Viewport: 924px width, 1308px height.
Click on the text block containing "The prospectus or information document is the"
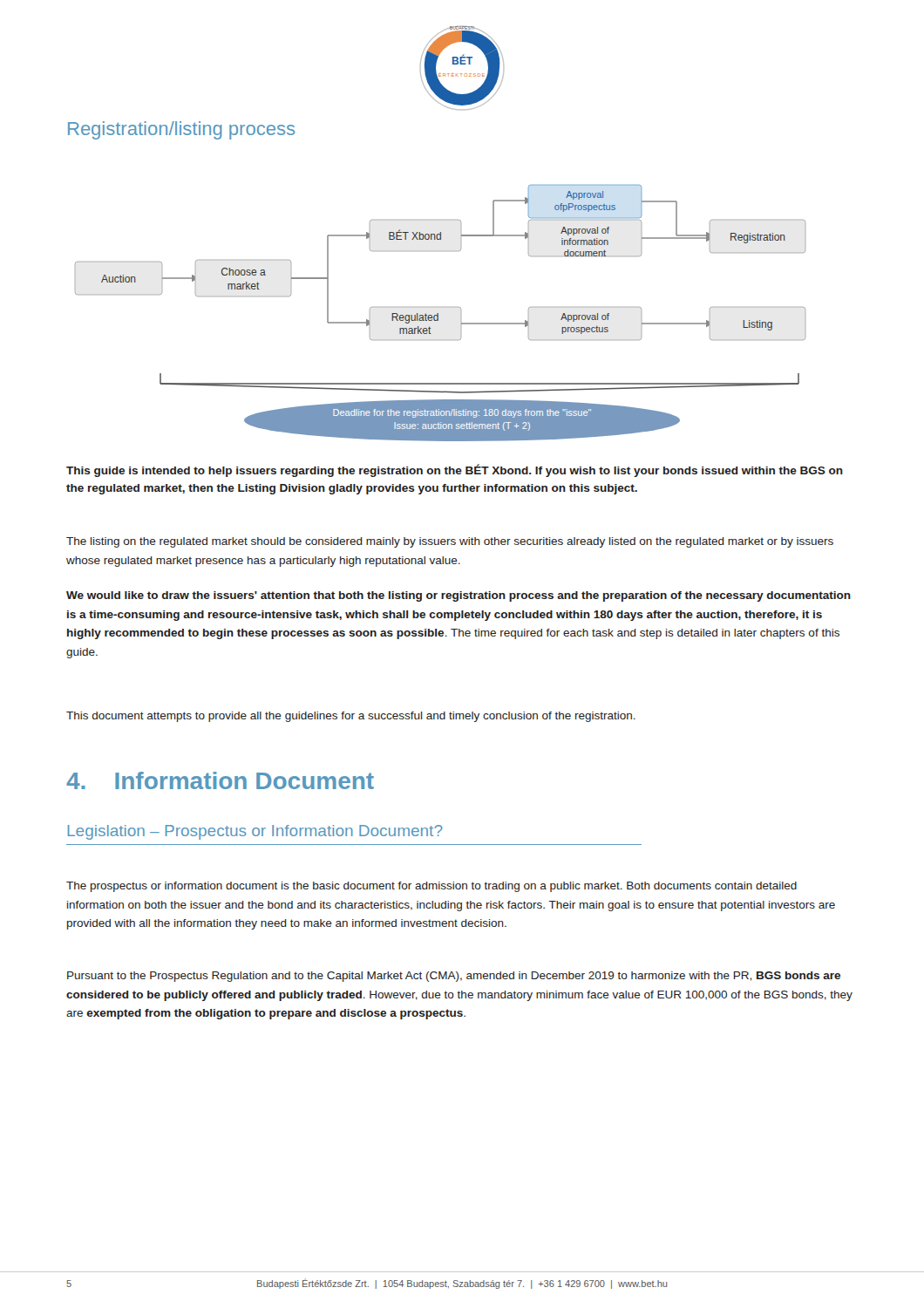[451, 904]
